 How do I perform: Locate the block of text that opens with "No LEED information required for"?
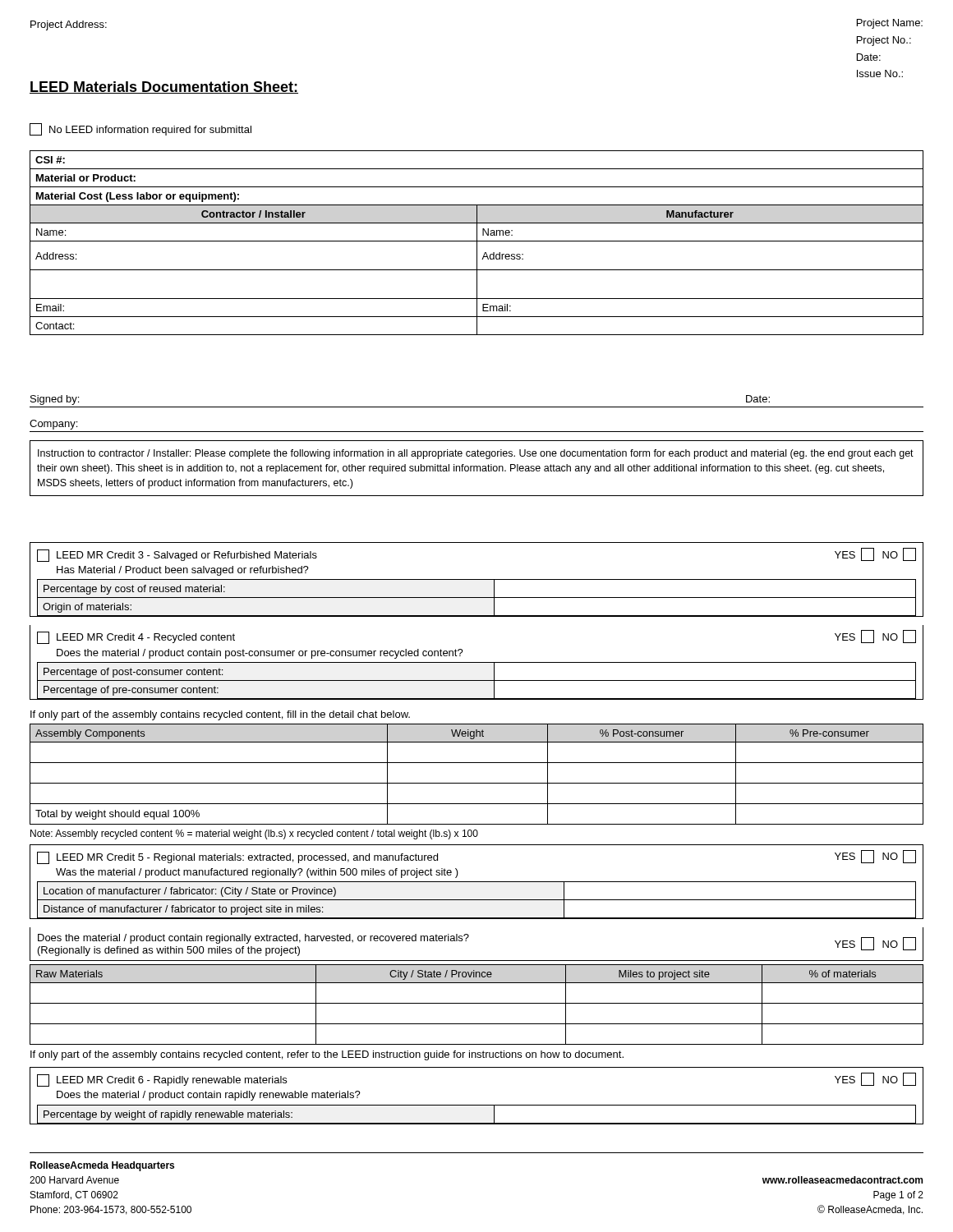[x=141, y=129]
